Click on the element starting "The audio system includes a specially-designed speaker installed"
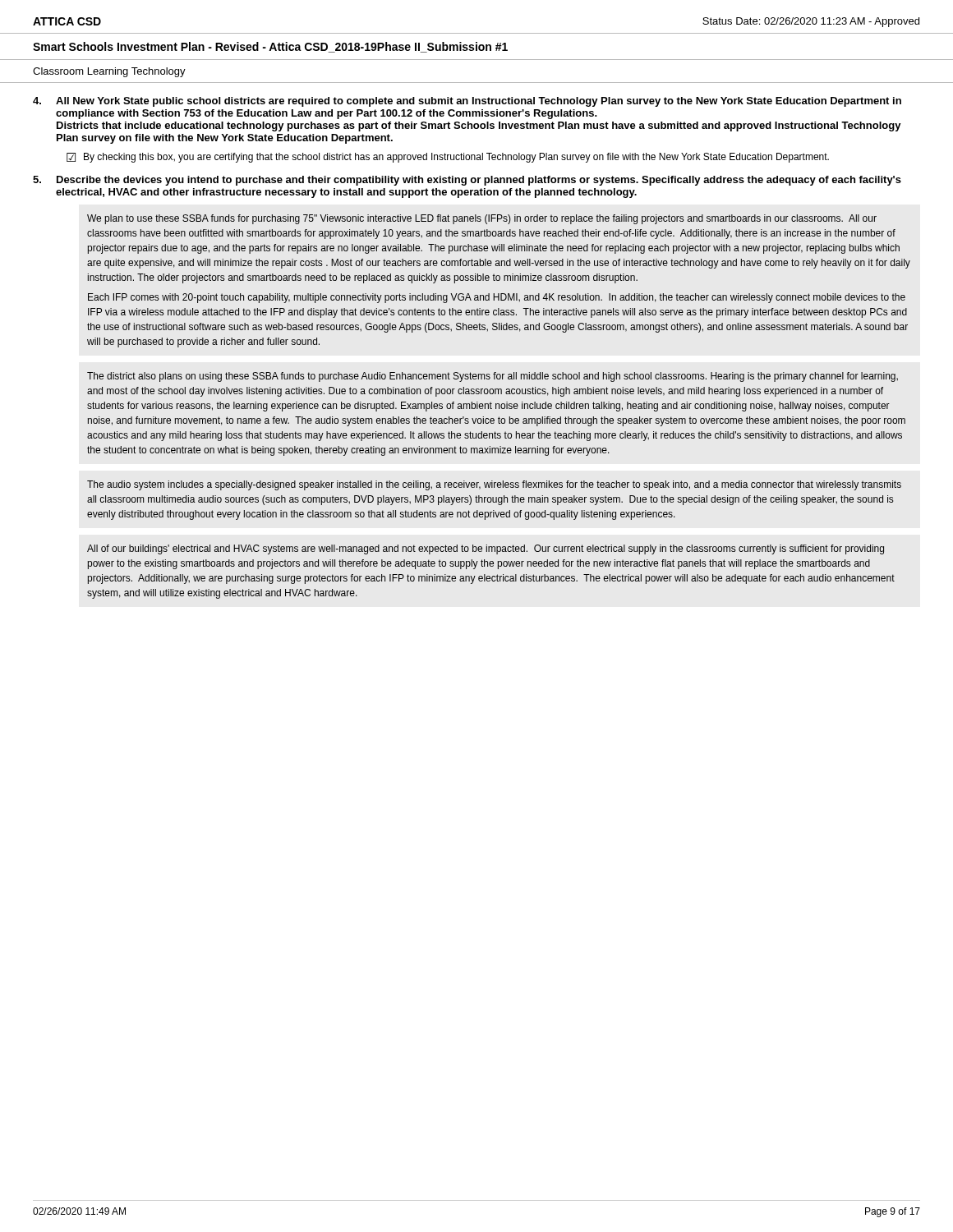 pos(500,499)
